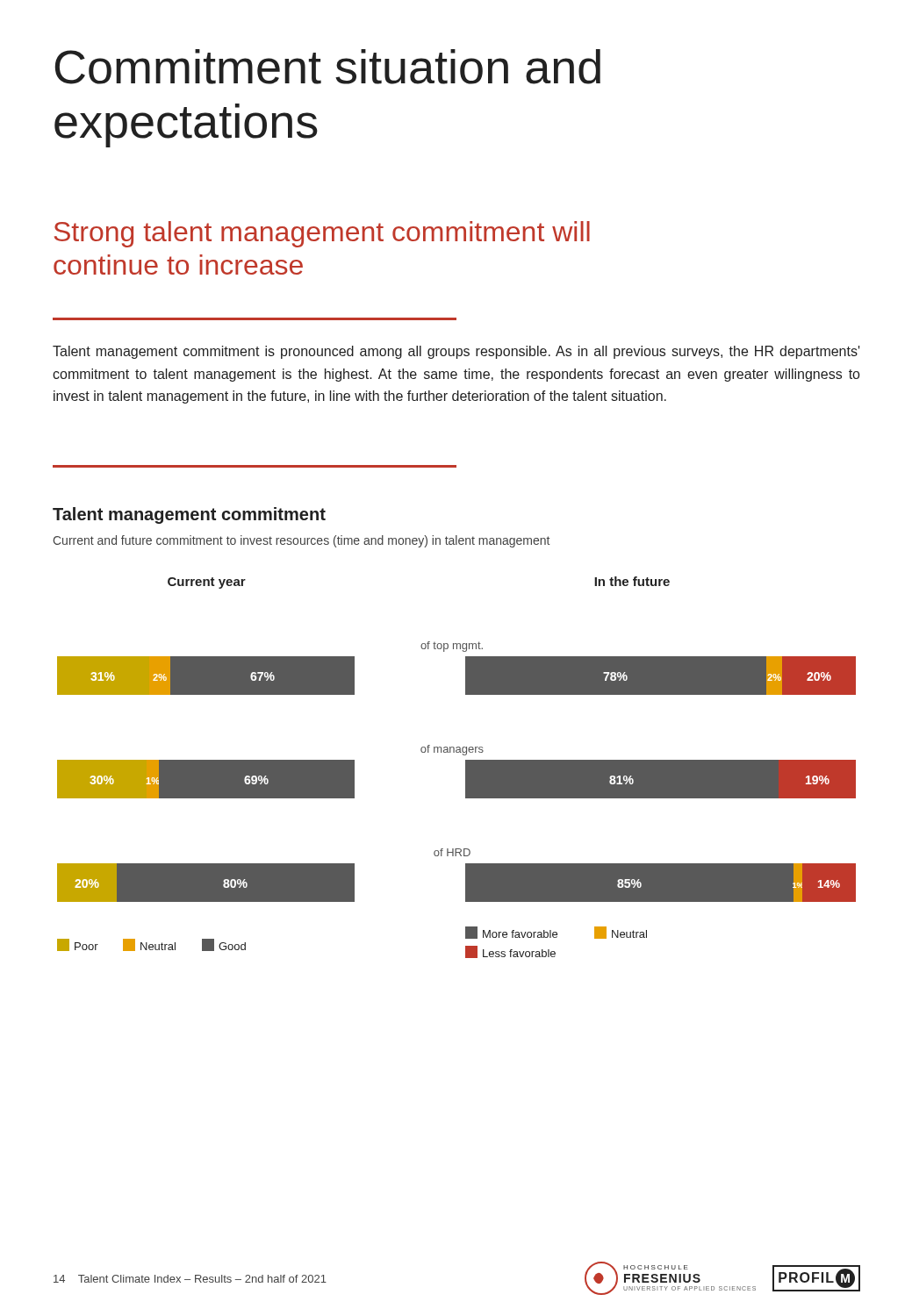This screenshot has height=1316, width=912.
Task: Where is the caption that starts "Current and future commitment to invest resources"?
Action: 301,540
